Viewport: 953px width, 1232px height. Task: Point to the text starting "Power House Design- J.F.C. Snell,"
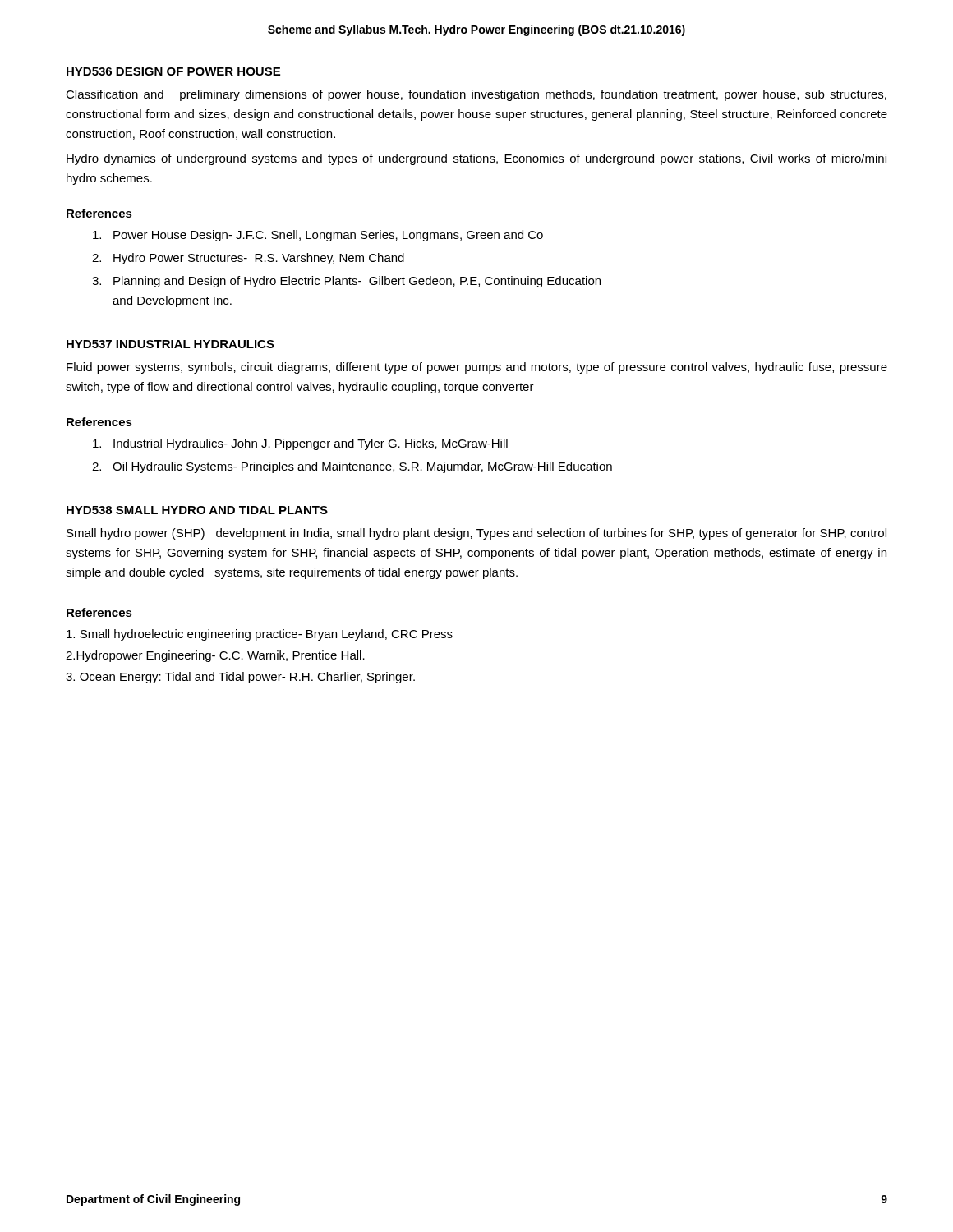(318, 235)
